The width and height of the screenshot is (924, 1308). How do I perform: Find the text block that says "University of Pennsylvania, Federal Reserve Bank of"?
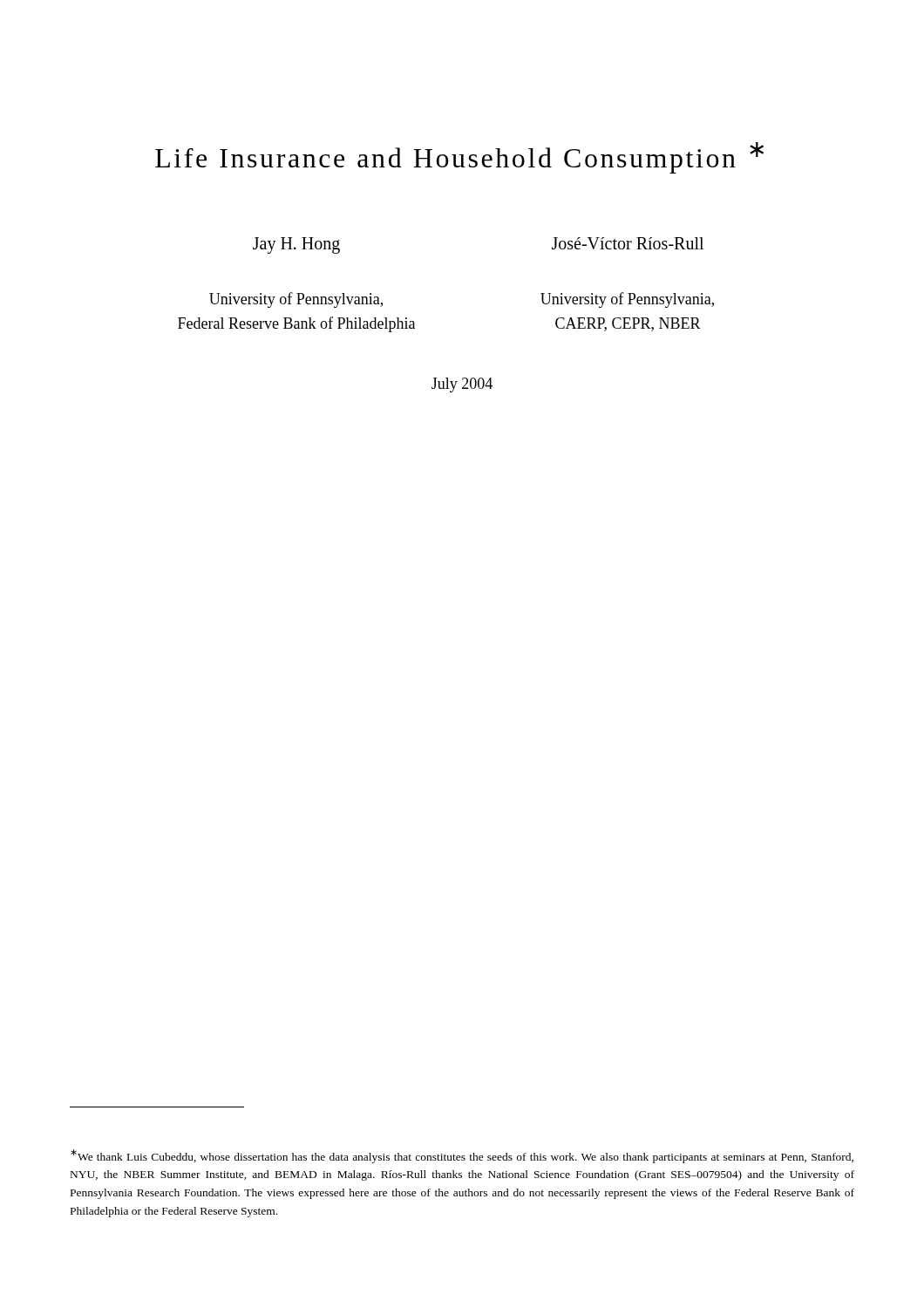pyautogui.click(x=300, y=300)
